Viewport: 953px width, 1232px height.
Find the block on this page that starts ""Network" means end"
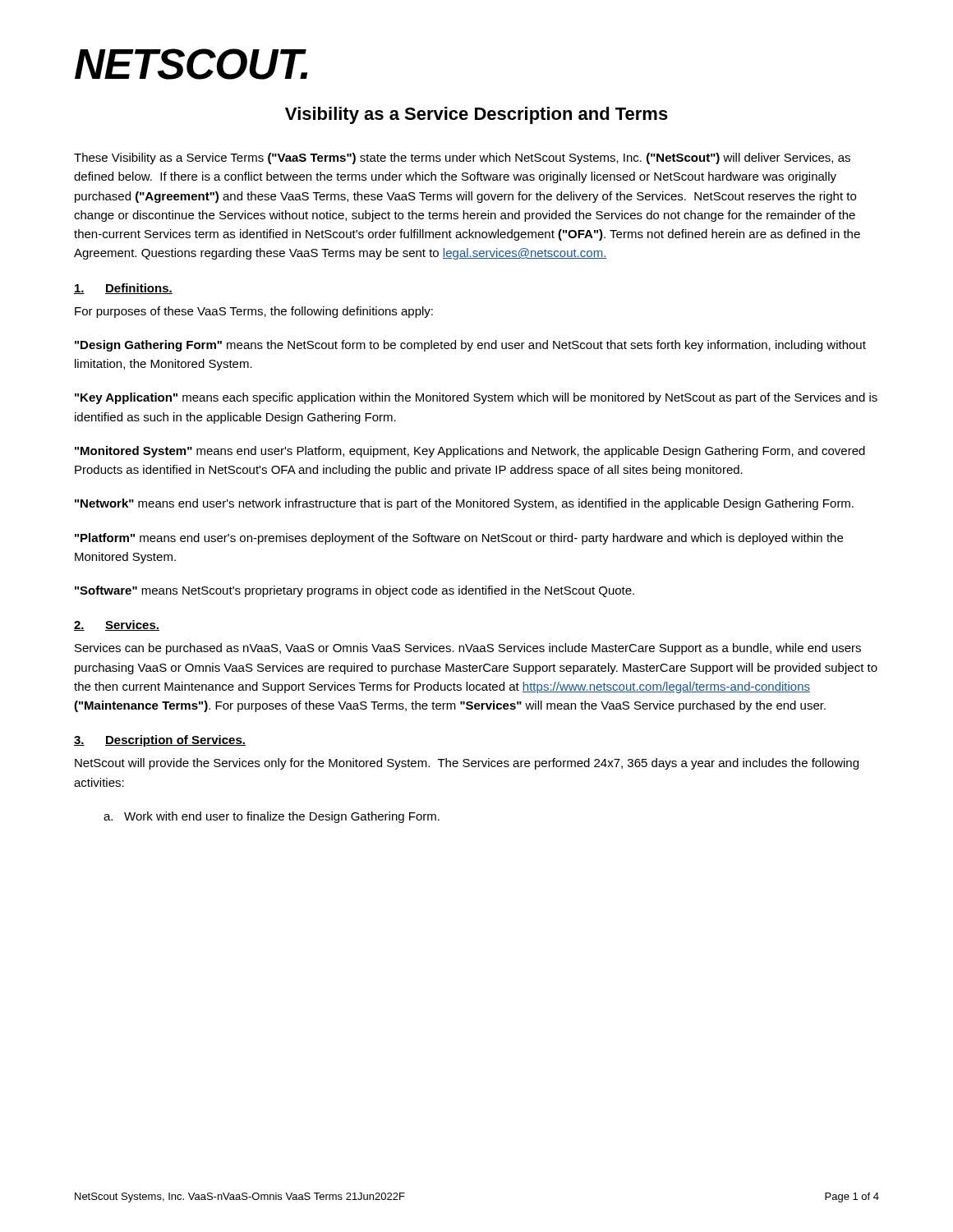point(464,503)
